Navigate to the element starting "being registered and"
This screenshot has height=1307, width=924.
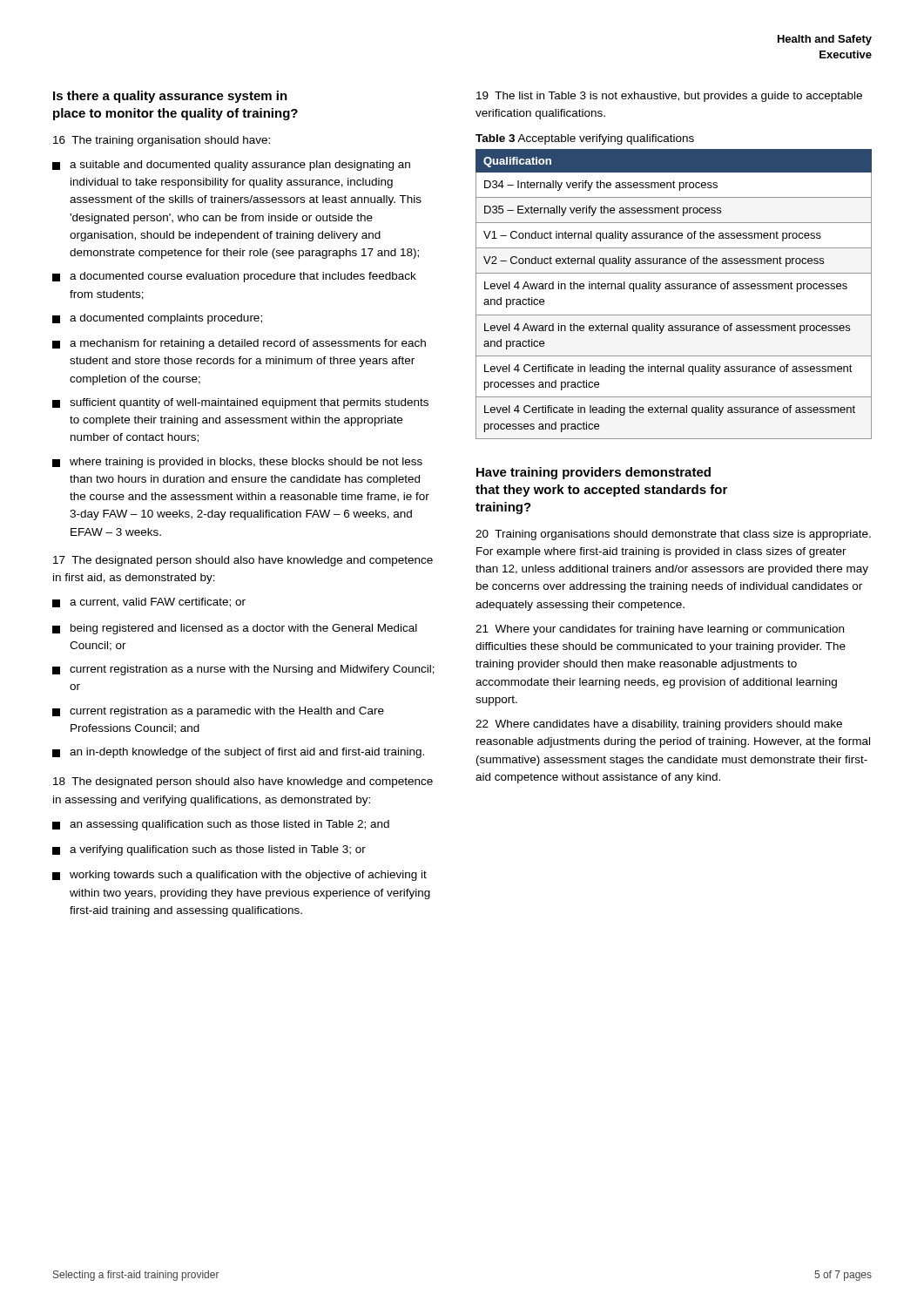pos(244,637)
